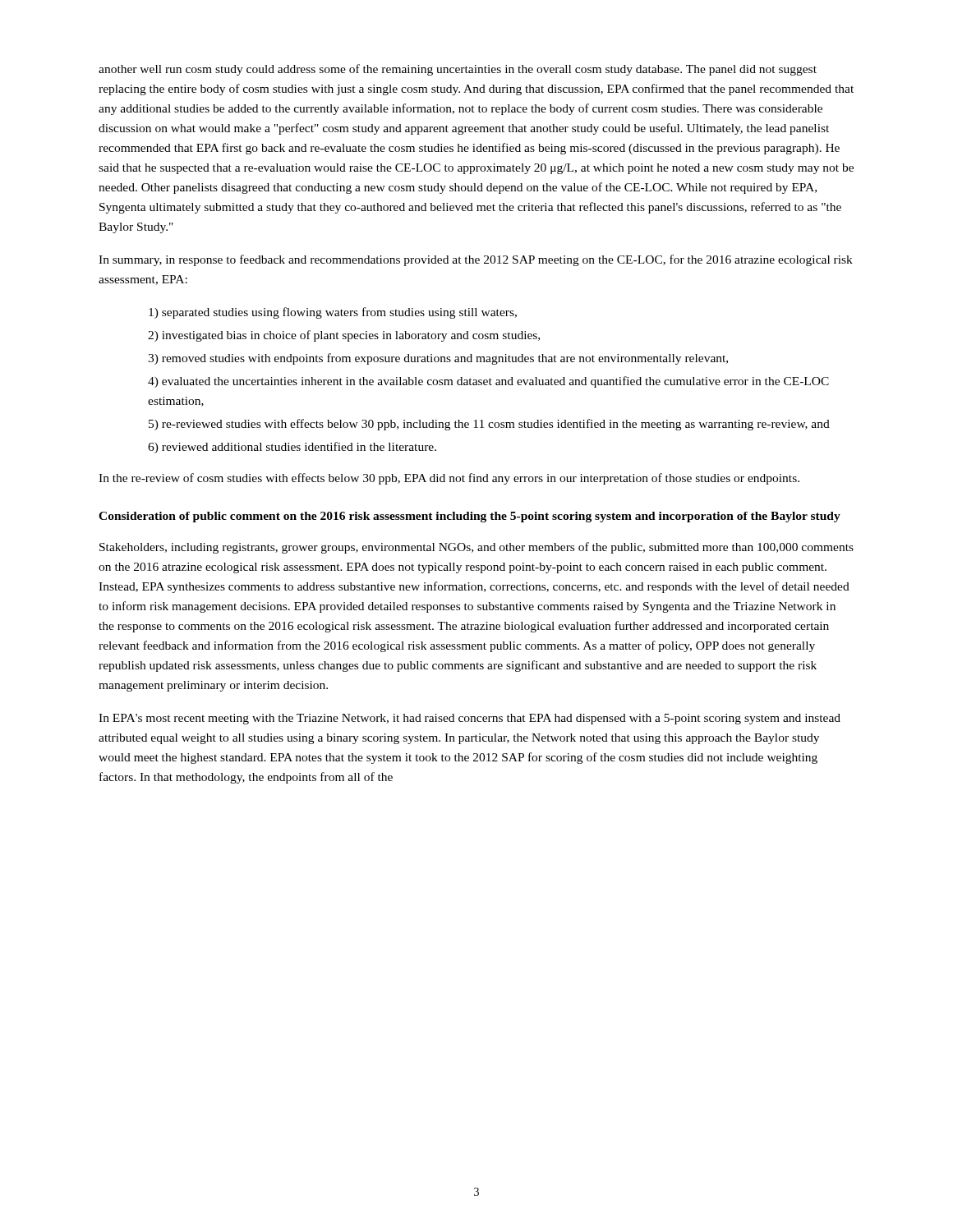The image size is (953, 1232).
Task: Locate the text block starting "another well run cosm study"
Action: pos(476,147)
